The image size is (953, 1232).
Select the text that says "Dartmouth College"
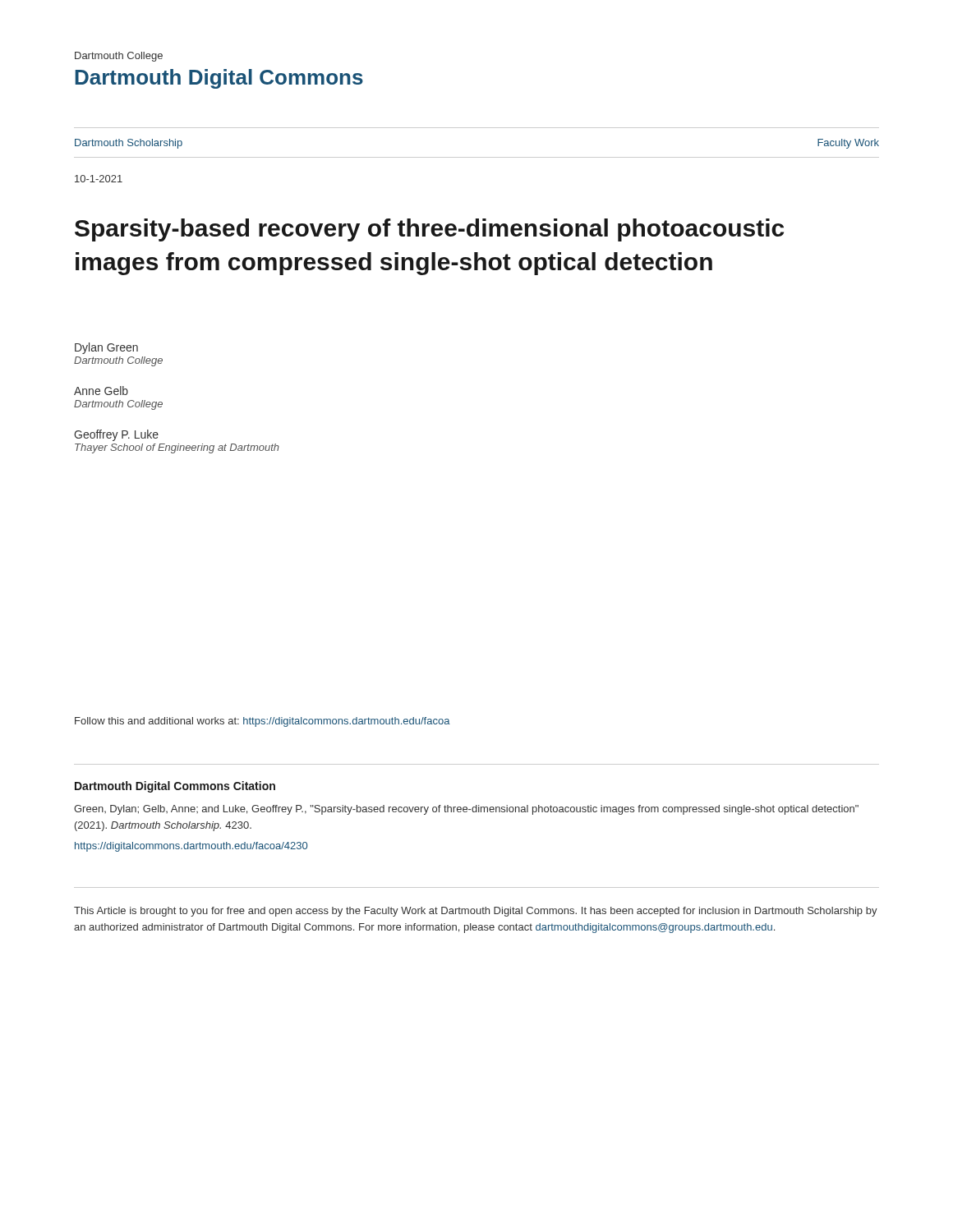pos(118,55)
